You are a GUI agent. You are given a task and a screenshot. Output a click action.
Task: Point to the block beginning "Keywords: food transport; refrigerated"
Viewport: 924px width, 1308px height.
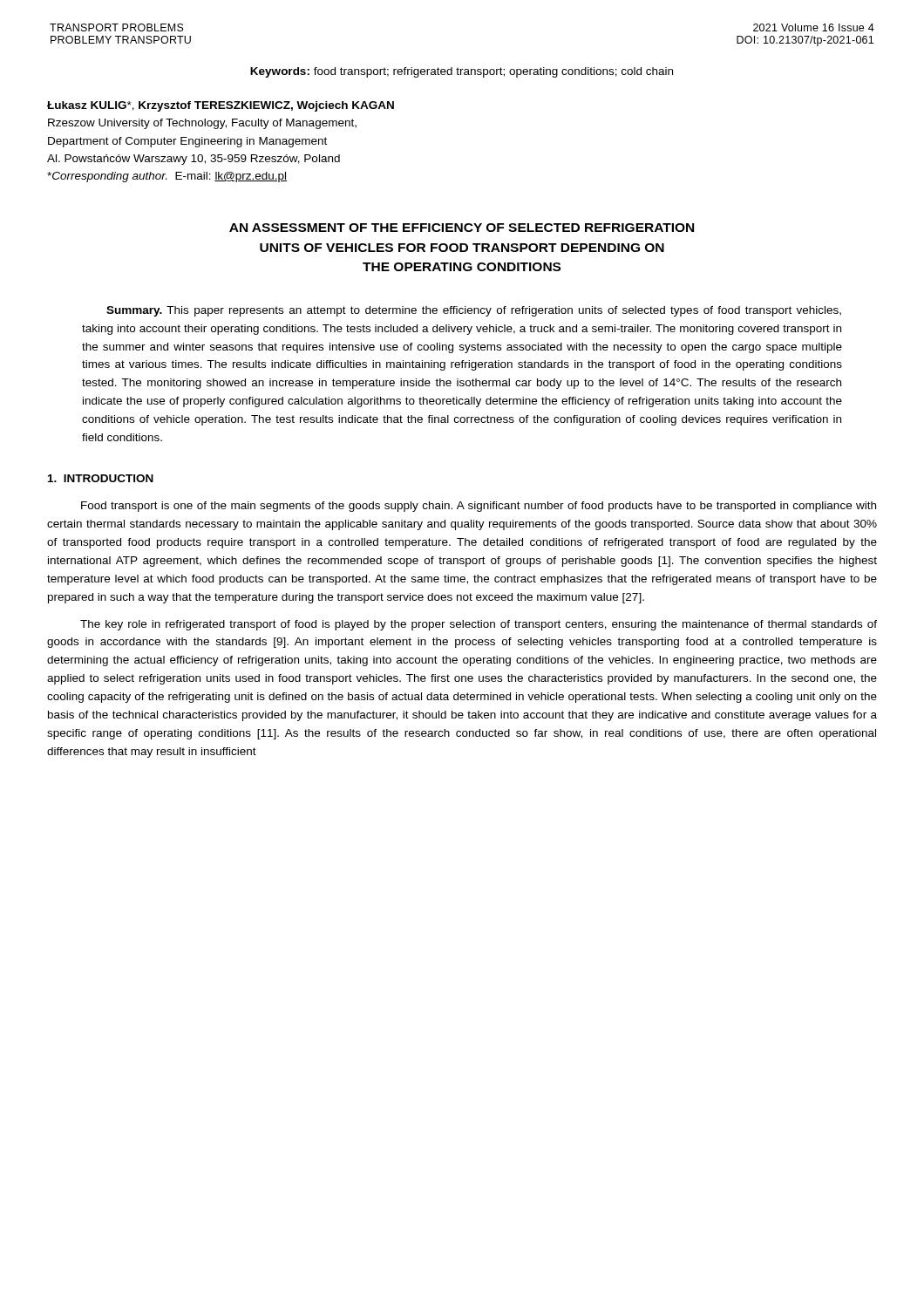tap(462, 71)
